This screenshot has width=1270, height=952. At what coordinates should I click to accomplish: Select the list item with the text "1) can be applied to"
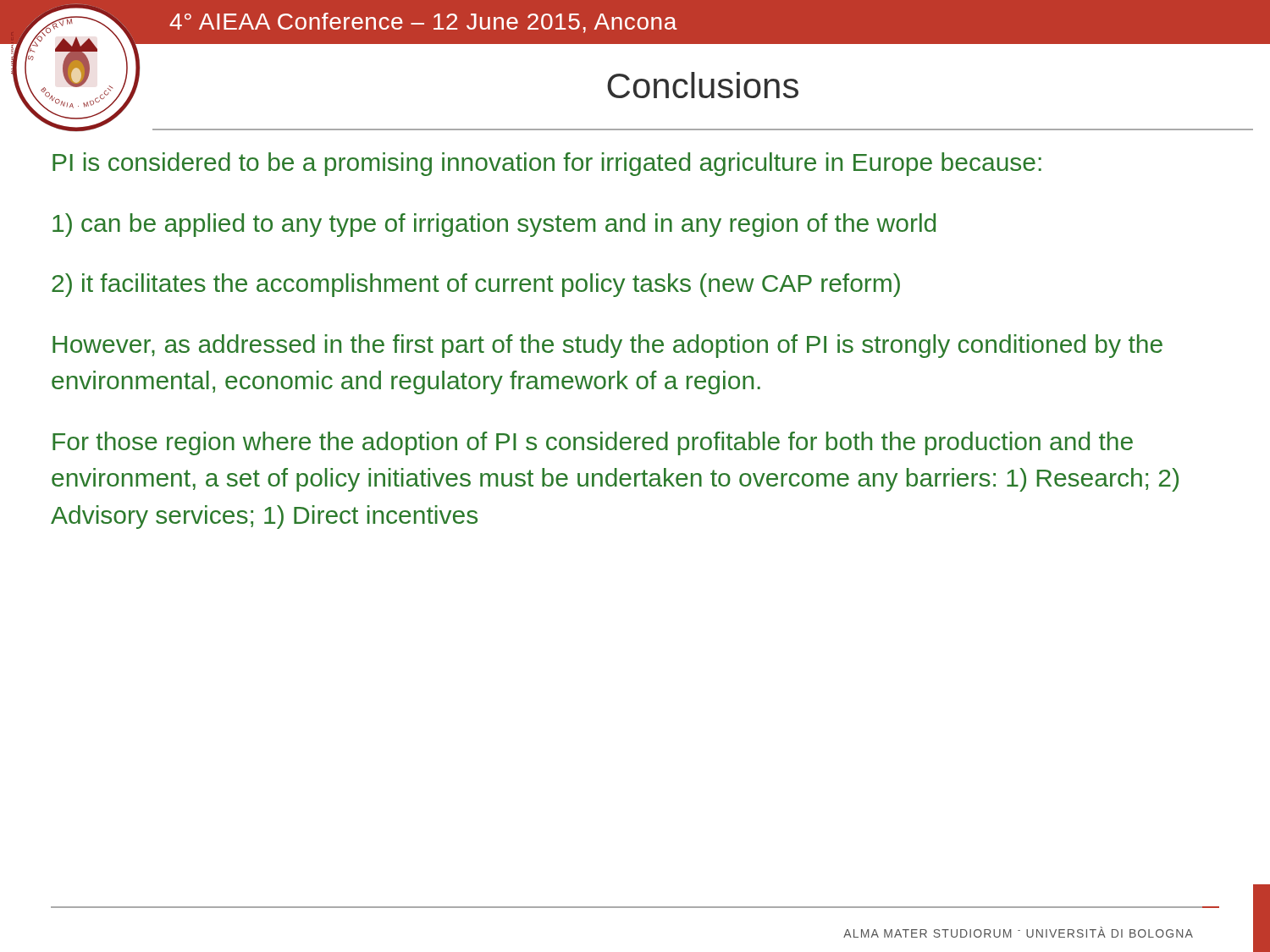pyautogui.click(x=494, y=223)
